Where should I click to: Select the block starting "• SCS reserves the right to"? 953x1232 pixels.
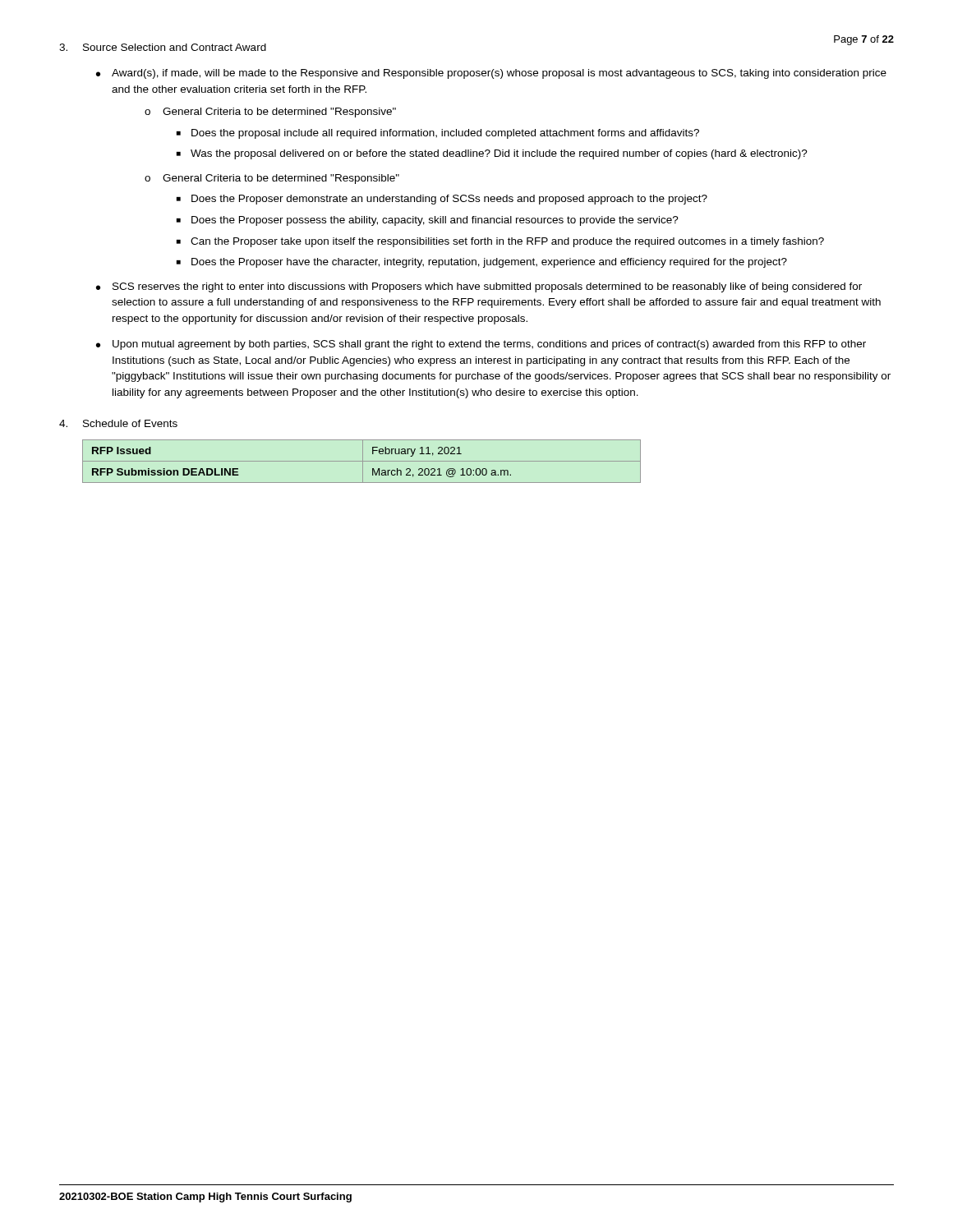click(495, 302)
